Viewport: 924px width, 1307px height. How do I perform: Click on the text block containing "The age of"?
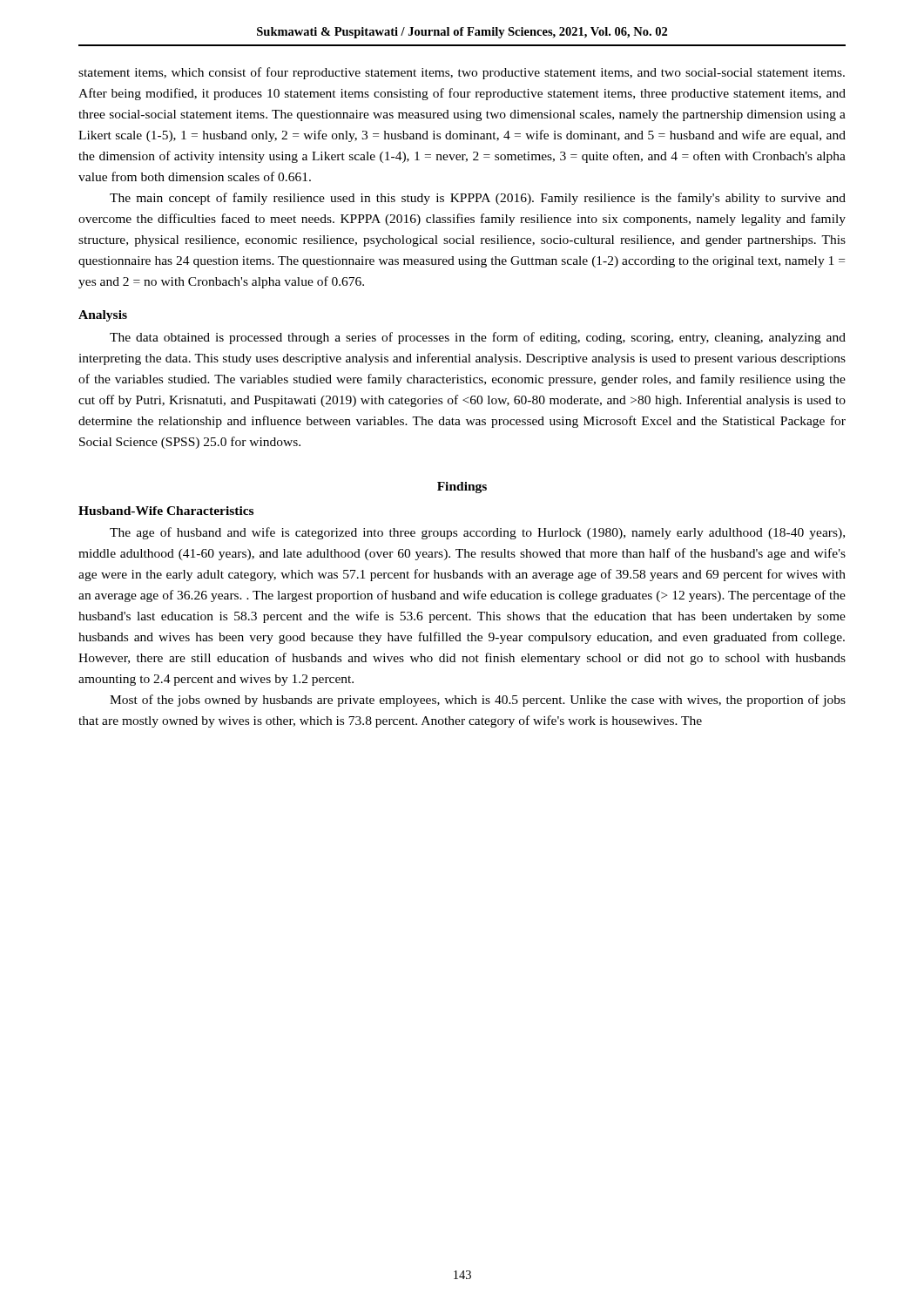tap(462, 606)
